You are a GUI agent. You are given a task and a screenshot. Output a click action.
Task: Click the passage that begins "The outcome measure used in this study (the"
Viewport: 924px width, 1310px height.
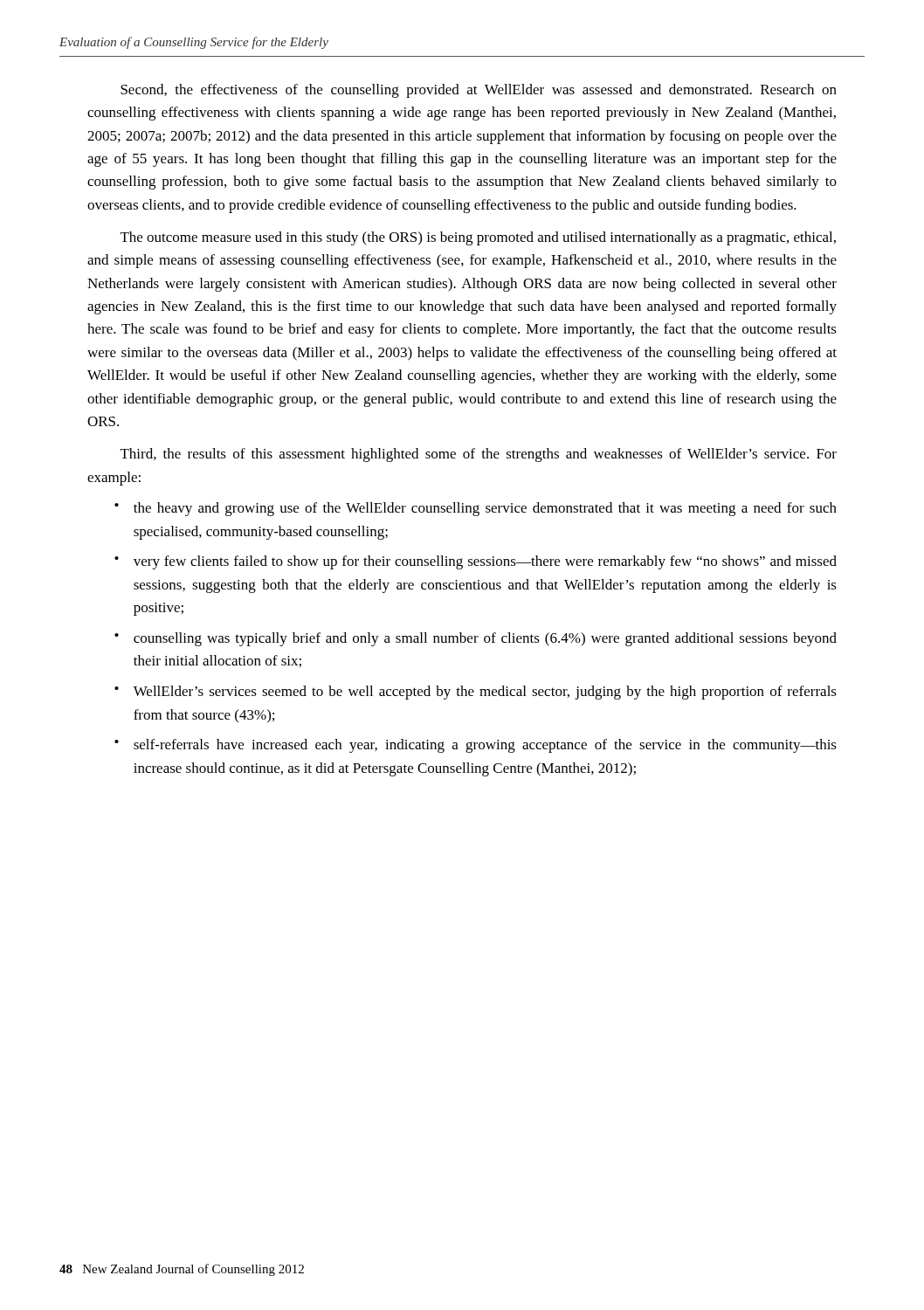pos(462,329)
